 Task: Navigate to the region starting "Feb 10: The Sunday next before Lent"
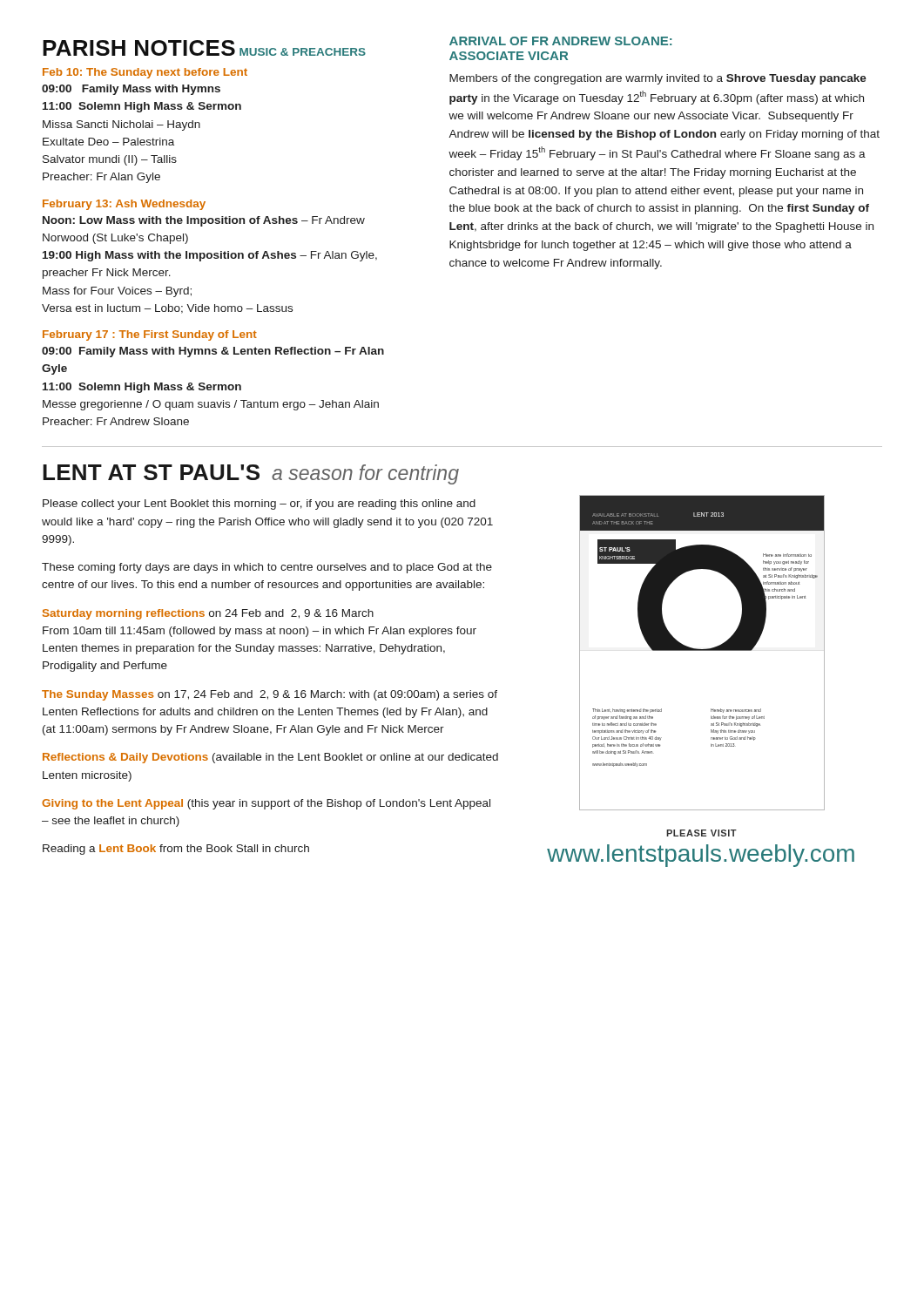click(x=145, y=72)
